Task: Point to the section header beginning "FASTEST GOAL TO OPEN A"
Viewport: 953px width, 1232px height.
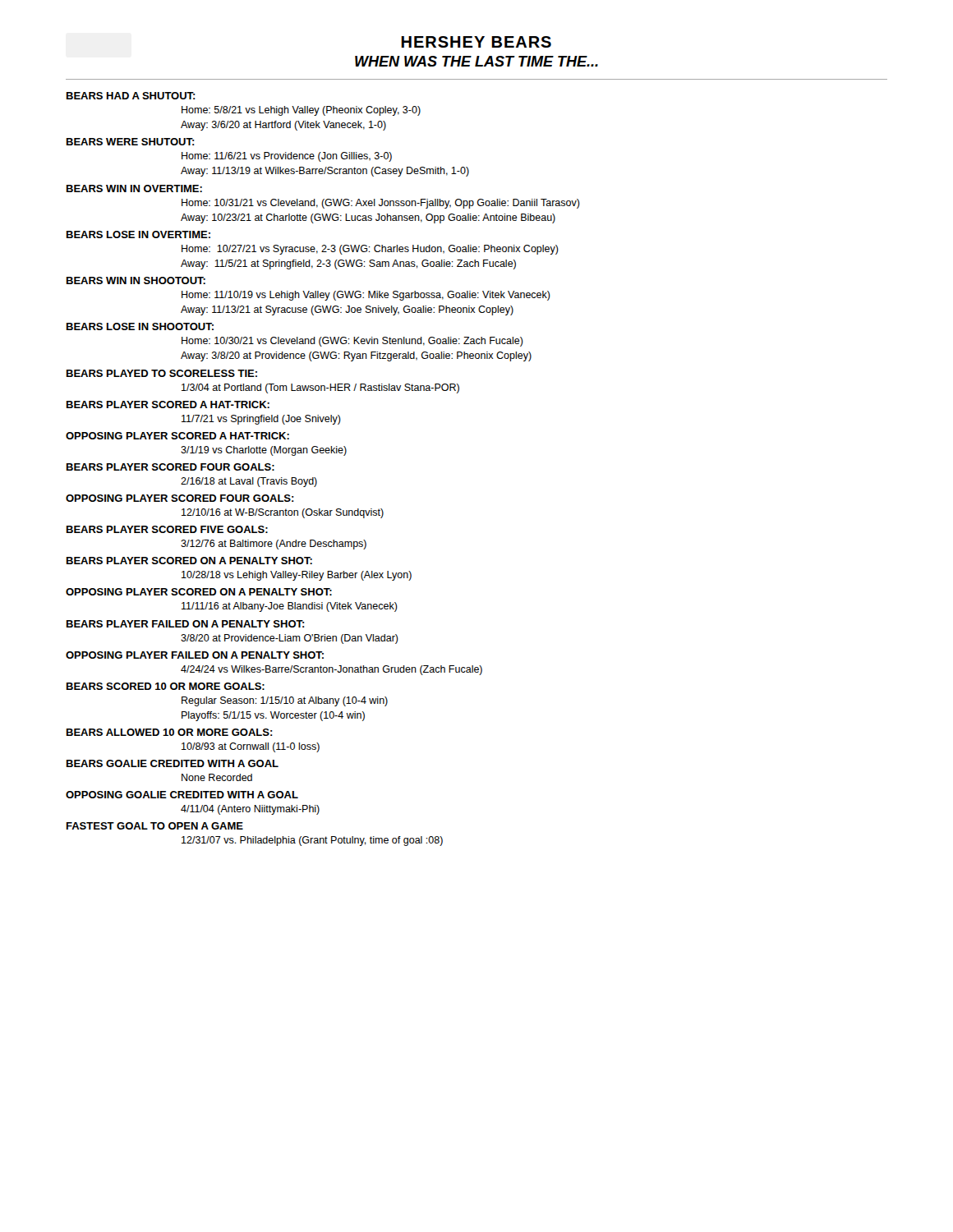Action: (155, 826)
